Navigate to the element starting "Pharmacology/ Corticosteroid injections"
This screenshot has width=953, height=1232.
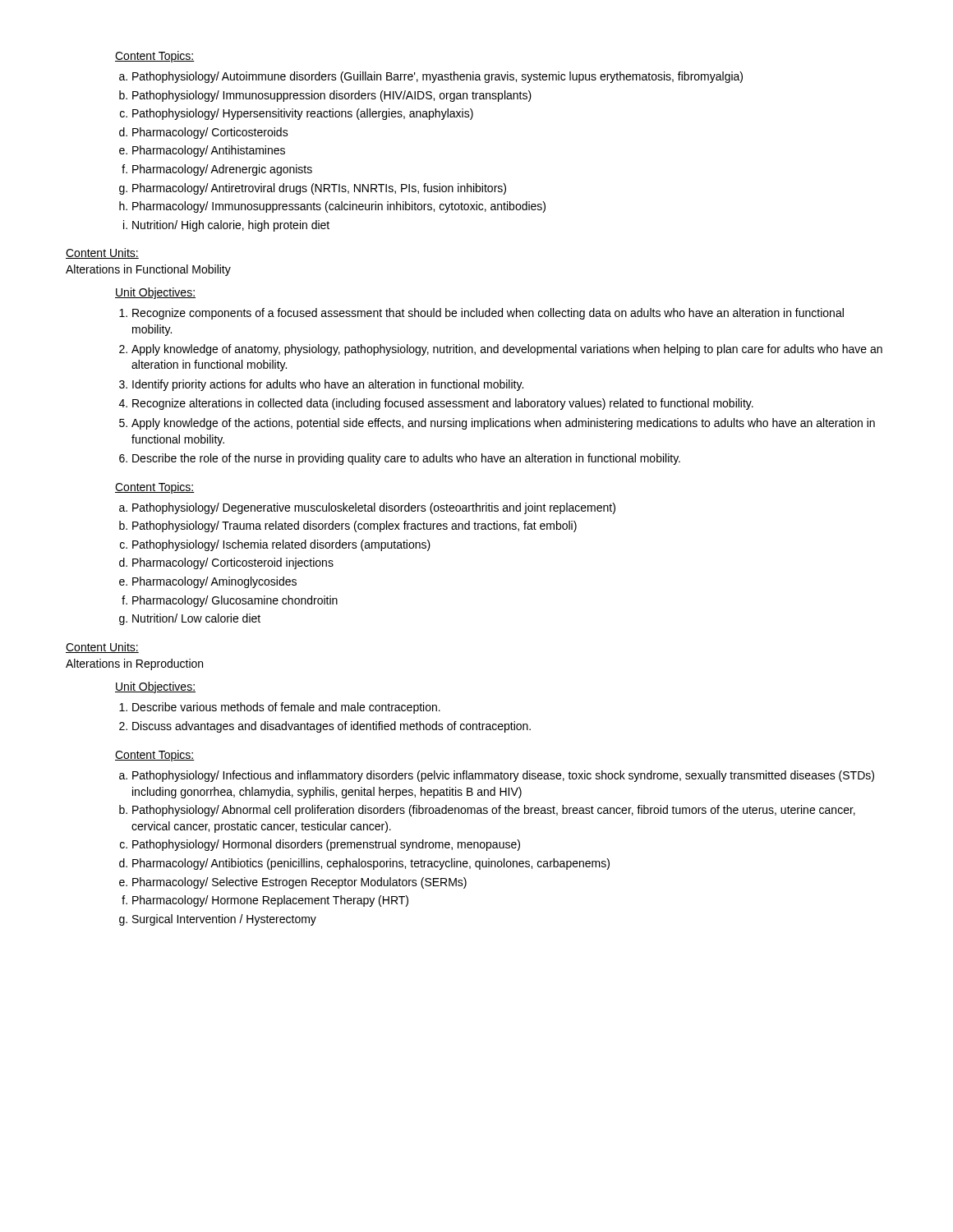(x=233, y=563)
